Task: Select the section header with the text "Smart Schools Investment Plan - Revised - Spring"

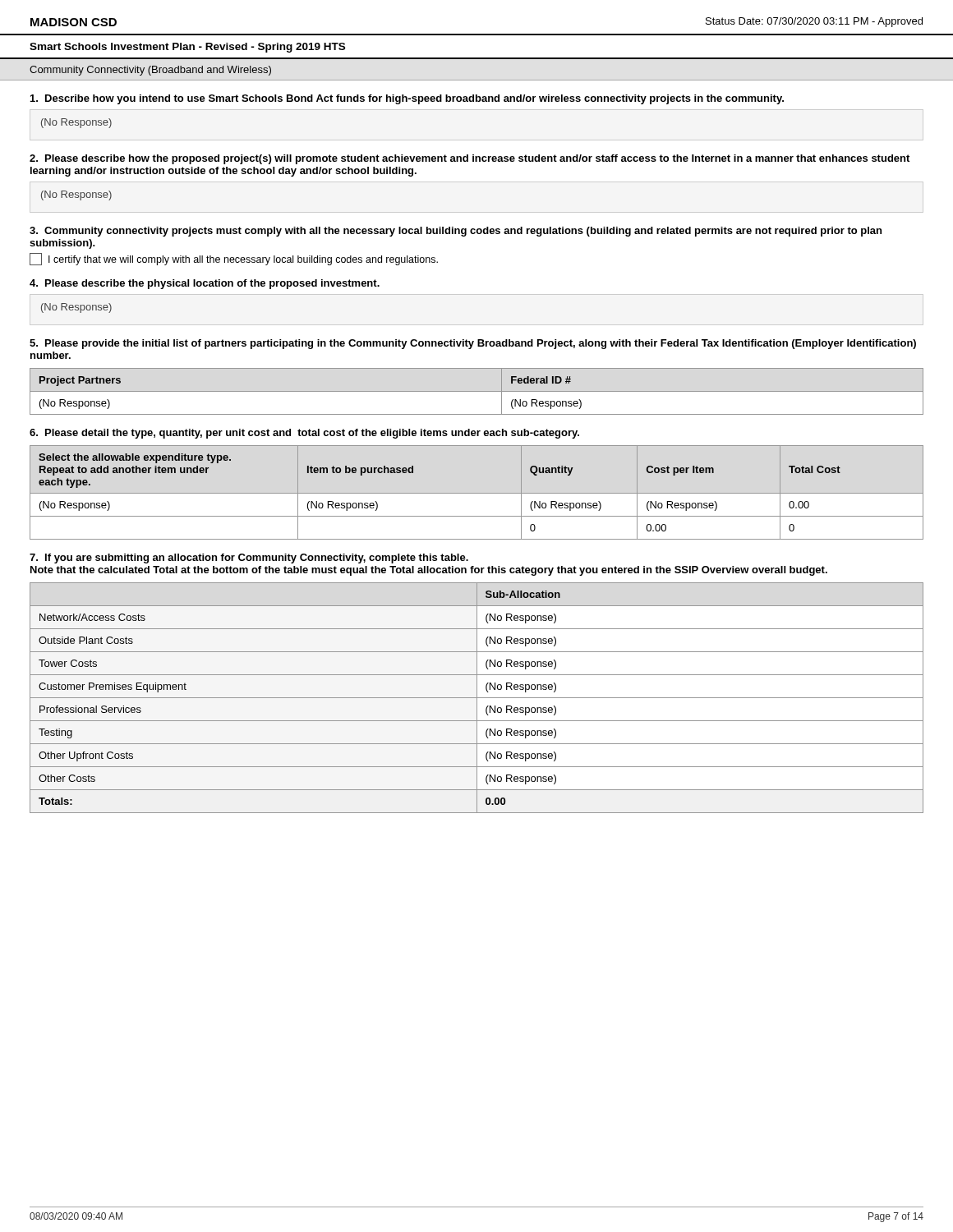Action: (x=188, y=46)
